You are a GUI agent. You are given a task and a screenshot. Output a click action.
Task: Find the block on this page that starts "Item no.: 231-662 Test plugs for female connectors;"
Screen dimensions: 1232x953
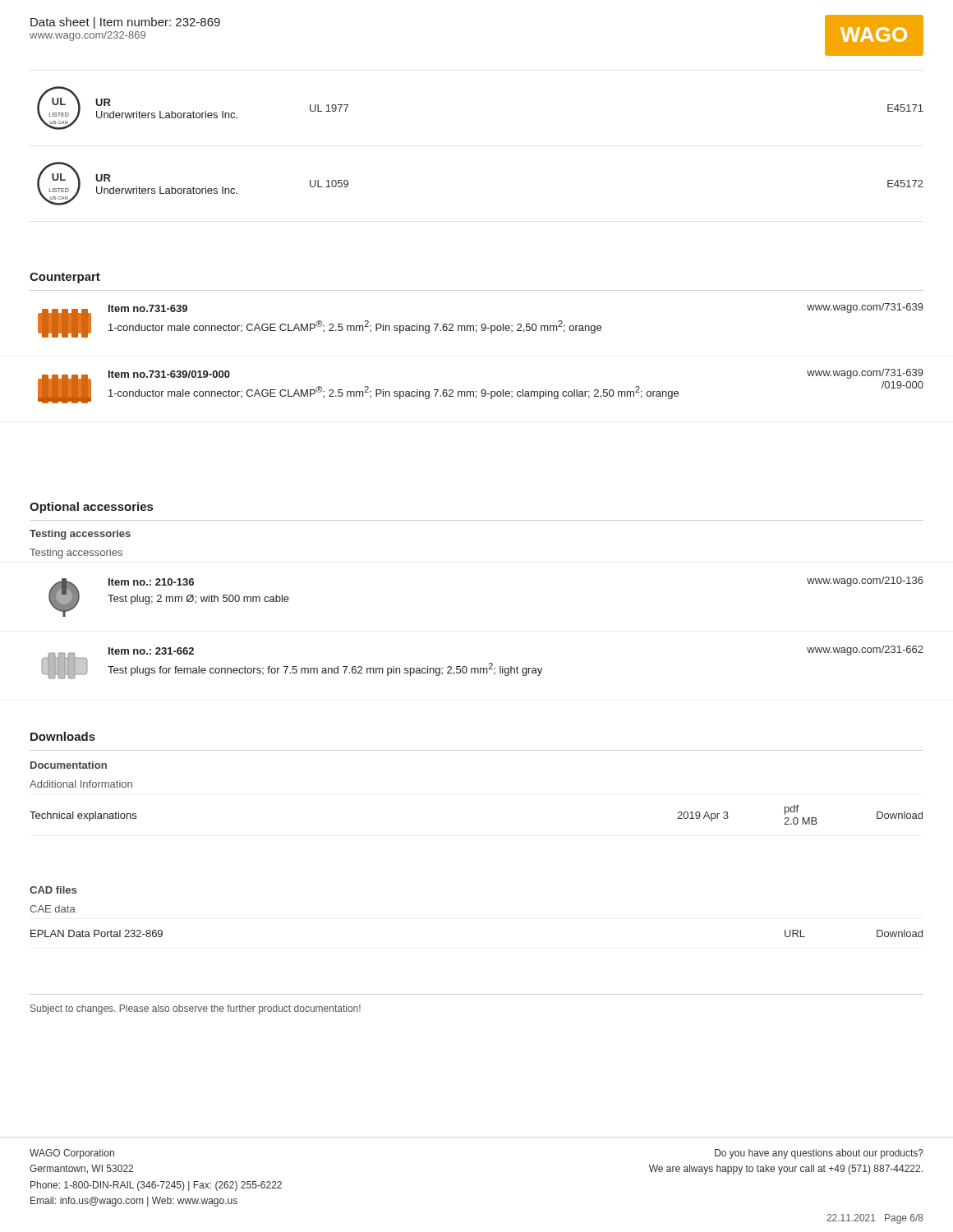click(476, 666)
